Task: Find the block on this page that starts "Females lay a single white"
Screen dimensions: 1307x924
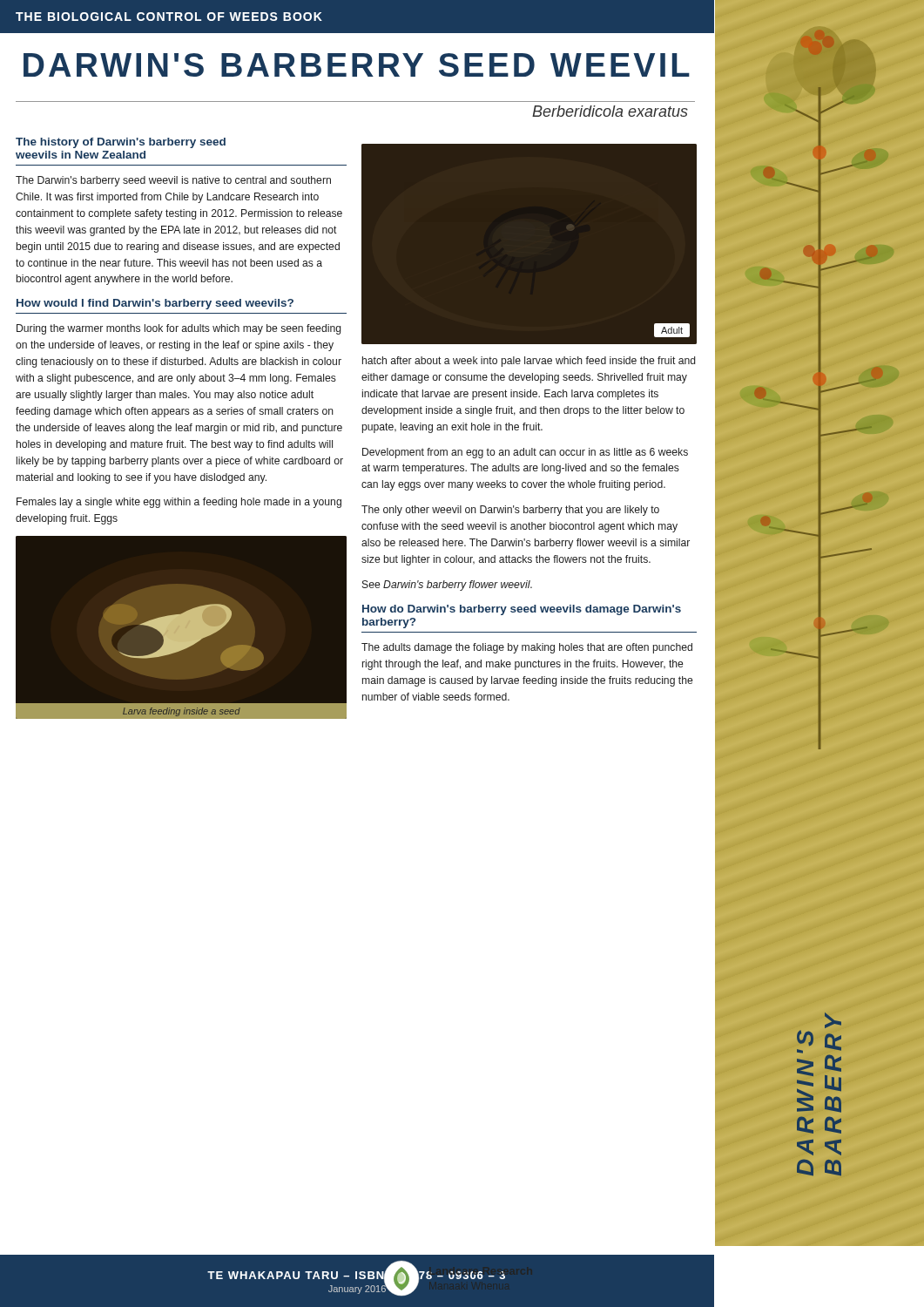Action: coord(181,511)
